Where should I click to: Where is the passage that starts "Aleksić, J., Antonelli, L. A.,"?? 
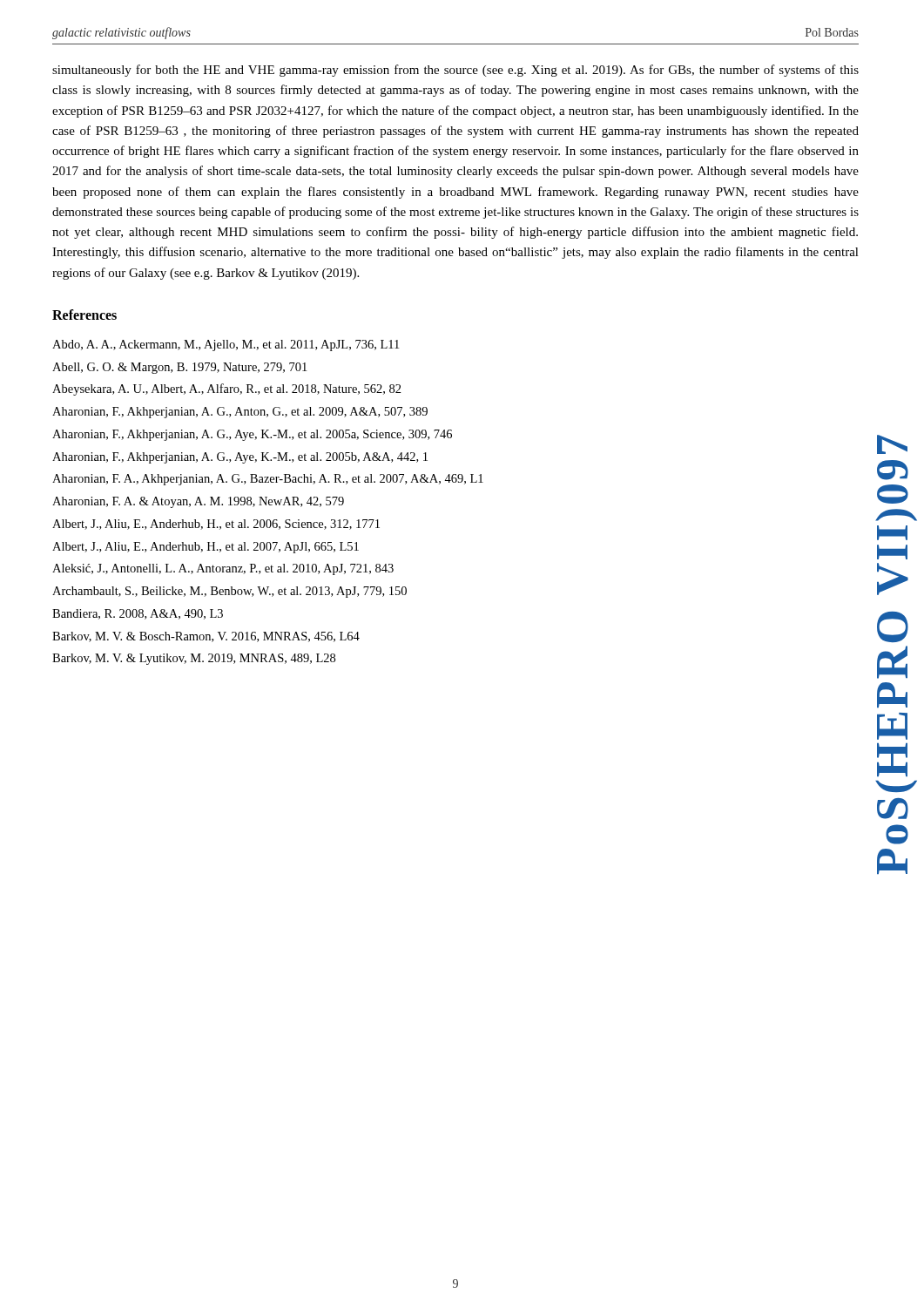[223, 568]
